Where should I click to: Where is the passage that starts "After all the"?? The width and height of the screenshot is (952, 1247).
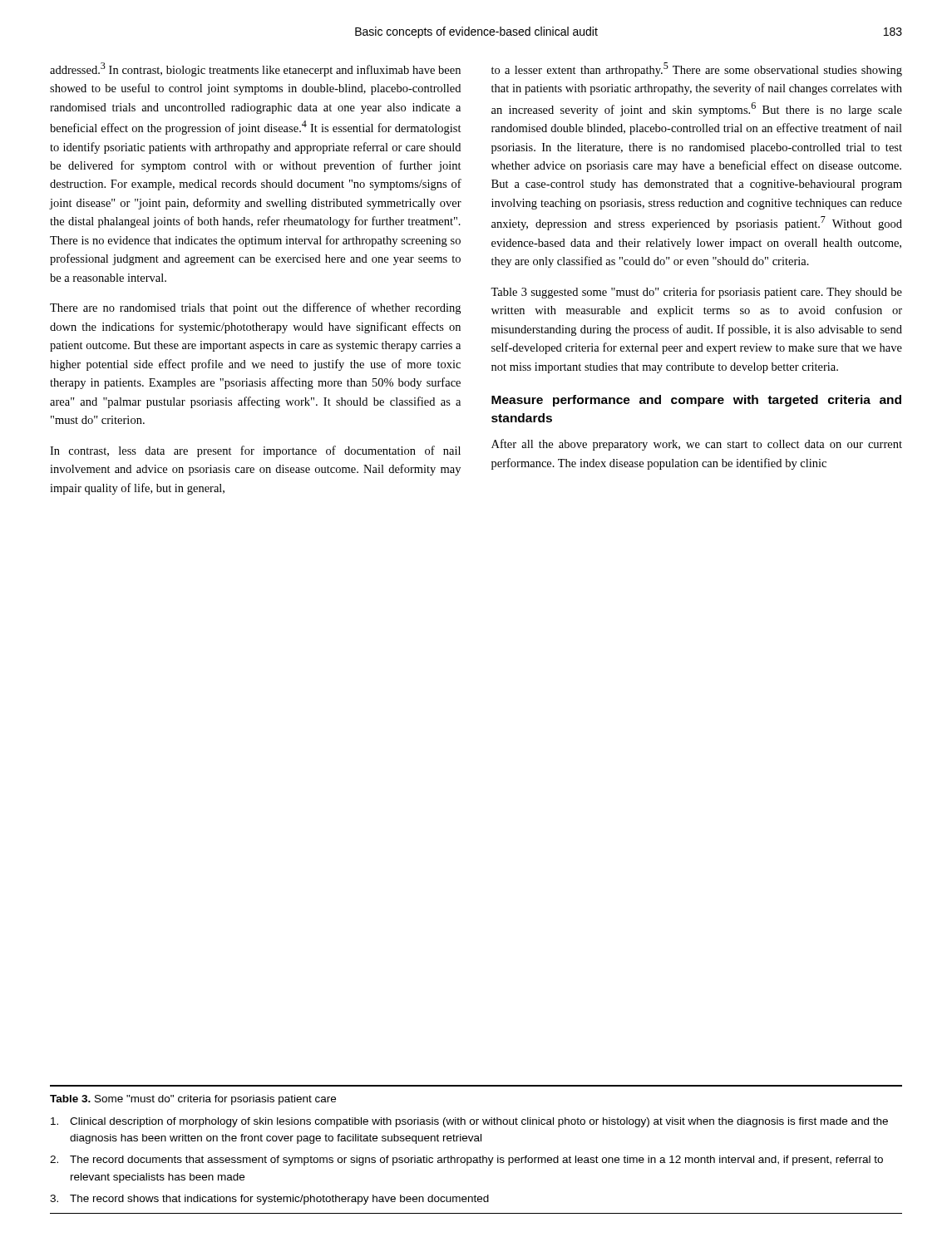click(x=697, y=454)
